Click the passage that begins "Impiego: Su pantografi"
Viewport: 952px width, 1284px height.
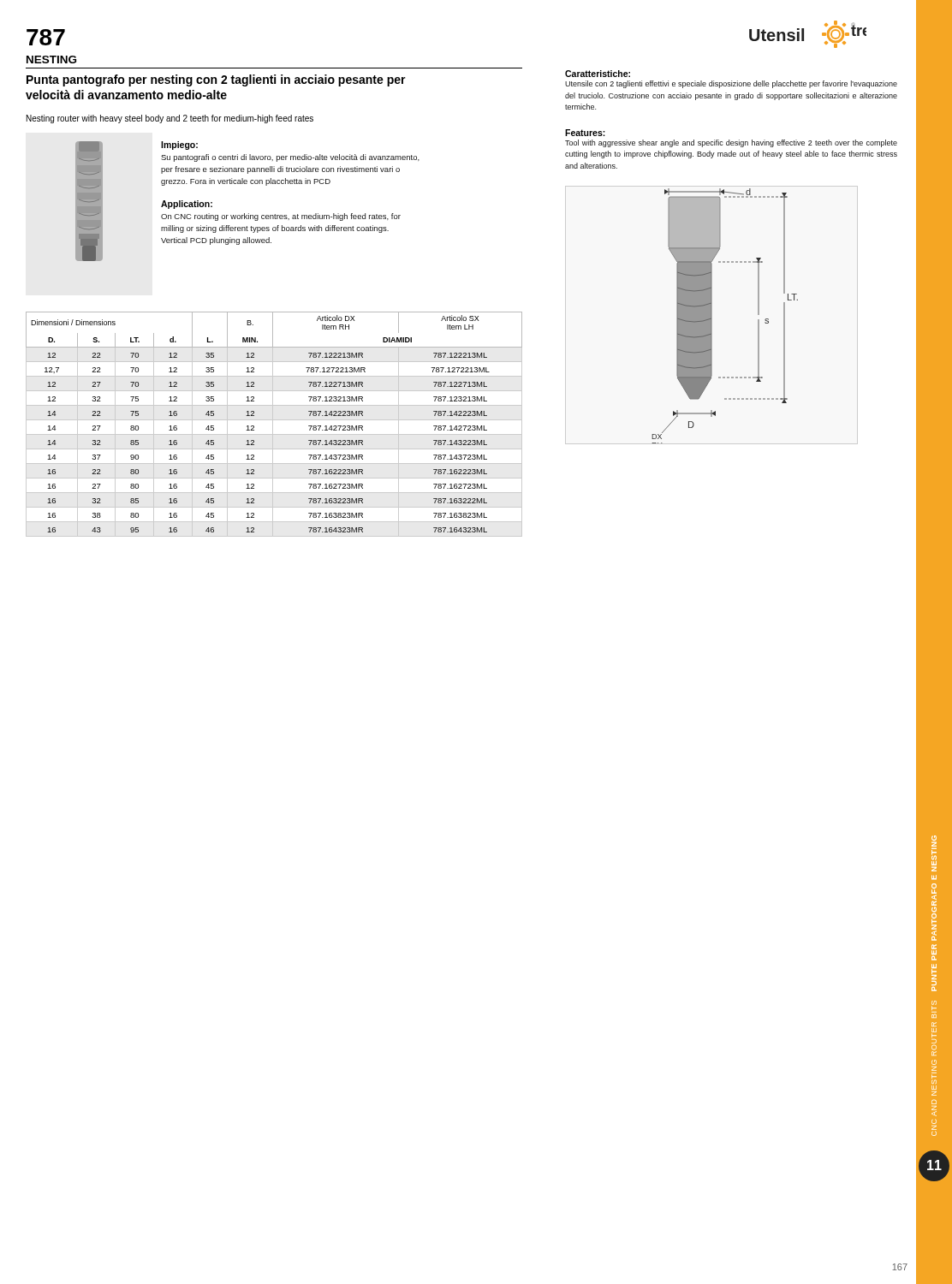click(333, 193)
